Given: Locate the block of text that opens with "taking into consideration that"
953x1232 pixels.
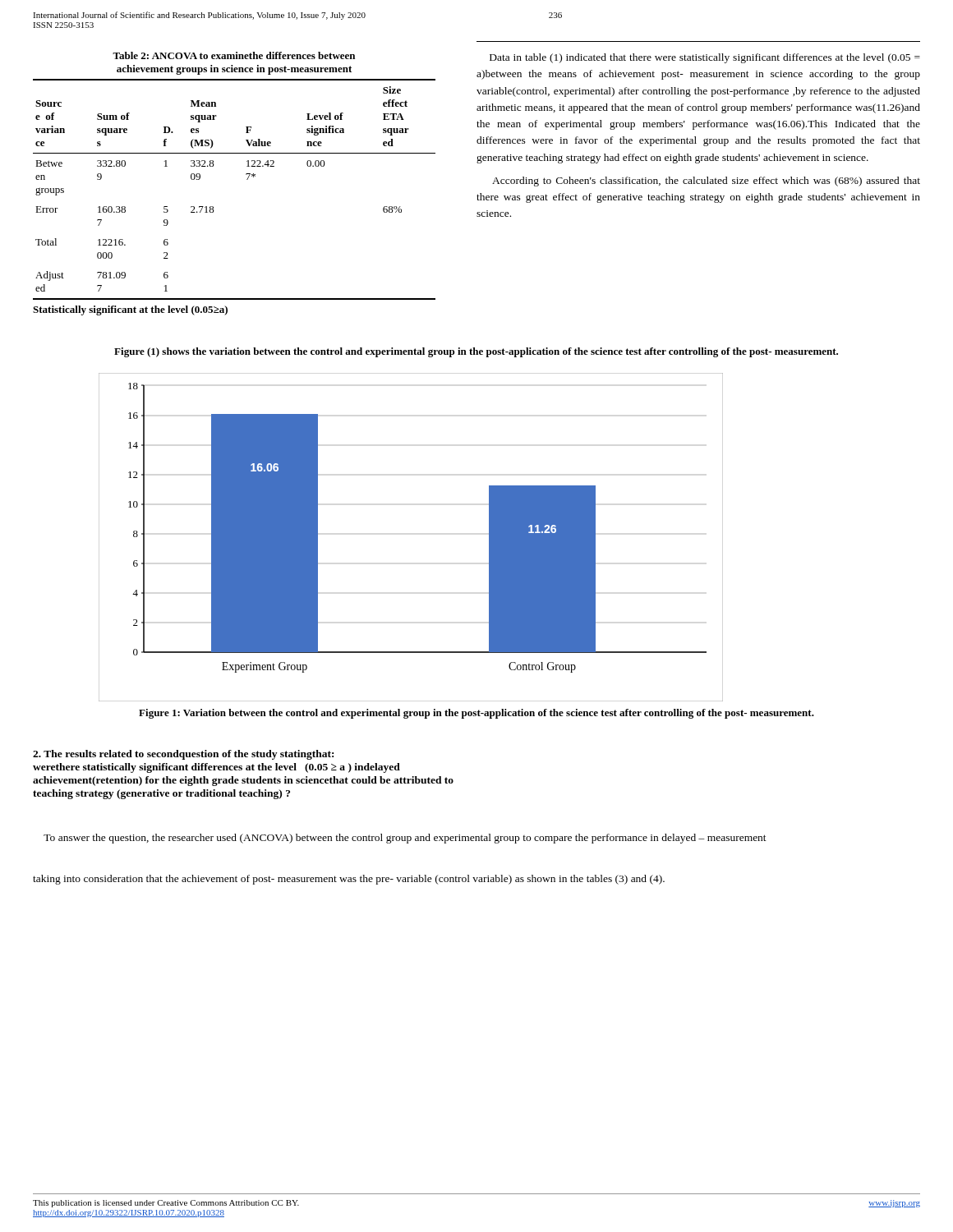Looking at the screenshot, I should coord(349,878).
